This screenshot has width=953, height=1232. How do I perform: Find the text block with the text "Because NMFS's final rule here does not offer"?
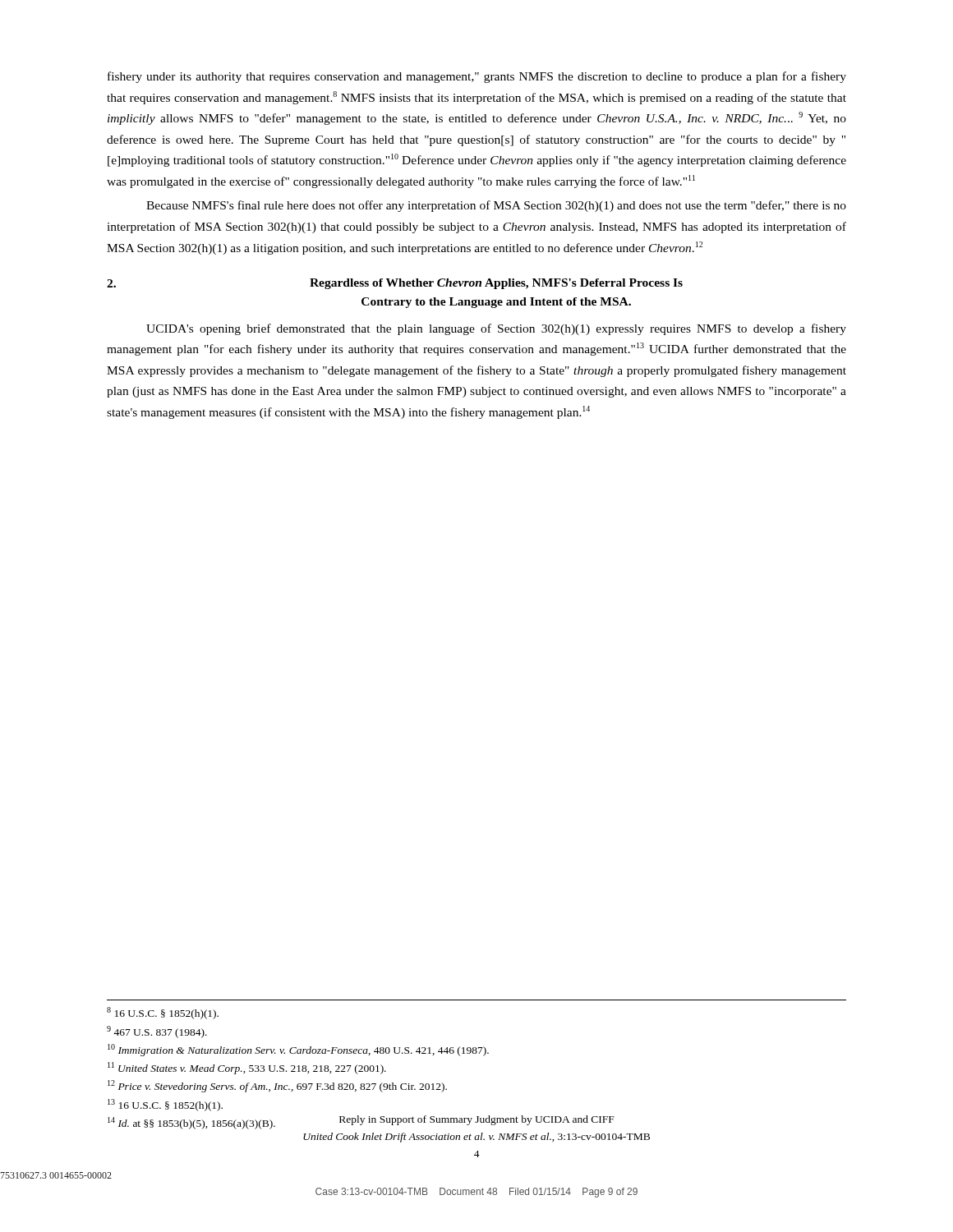pos(476,226)
